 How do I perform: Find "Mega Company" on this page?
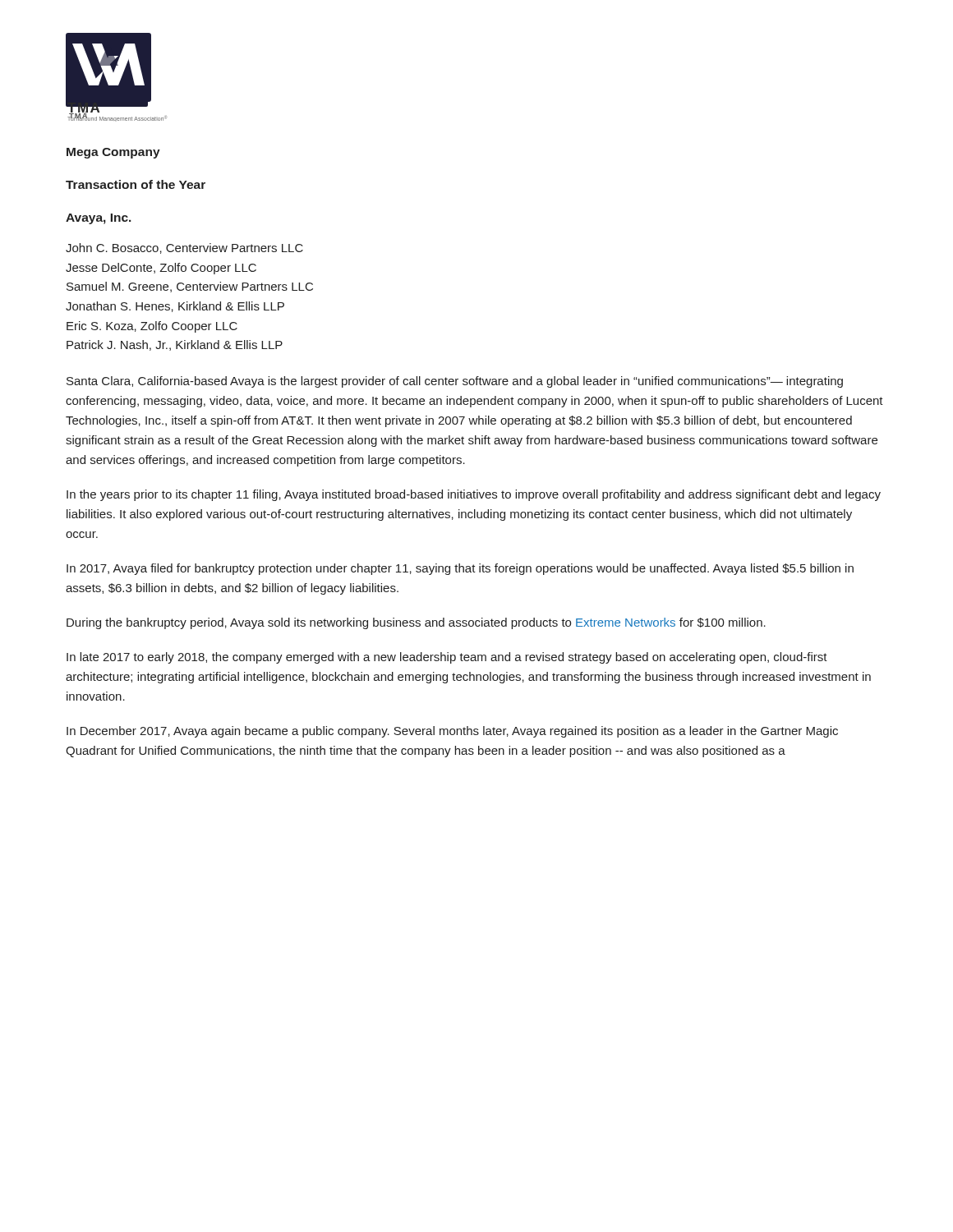point(113,152)
